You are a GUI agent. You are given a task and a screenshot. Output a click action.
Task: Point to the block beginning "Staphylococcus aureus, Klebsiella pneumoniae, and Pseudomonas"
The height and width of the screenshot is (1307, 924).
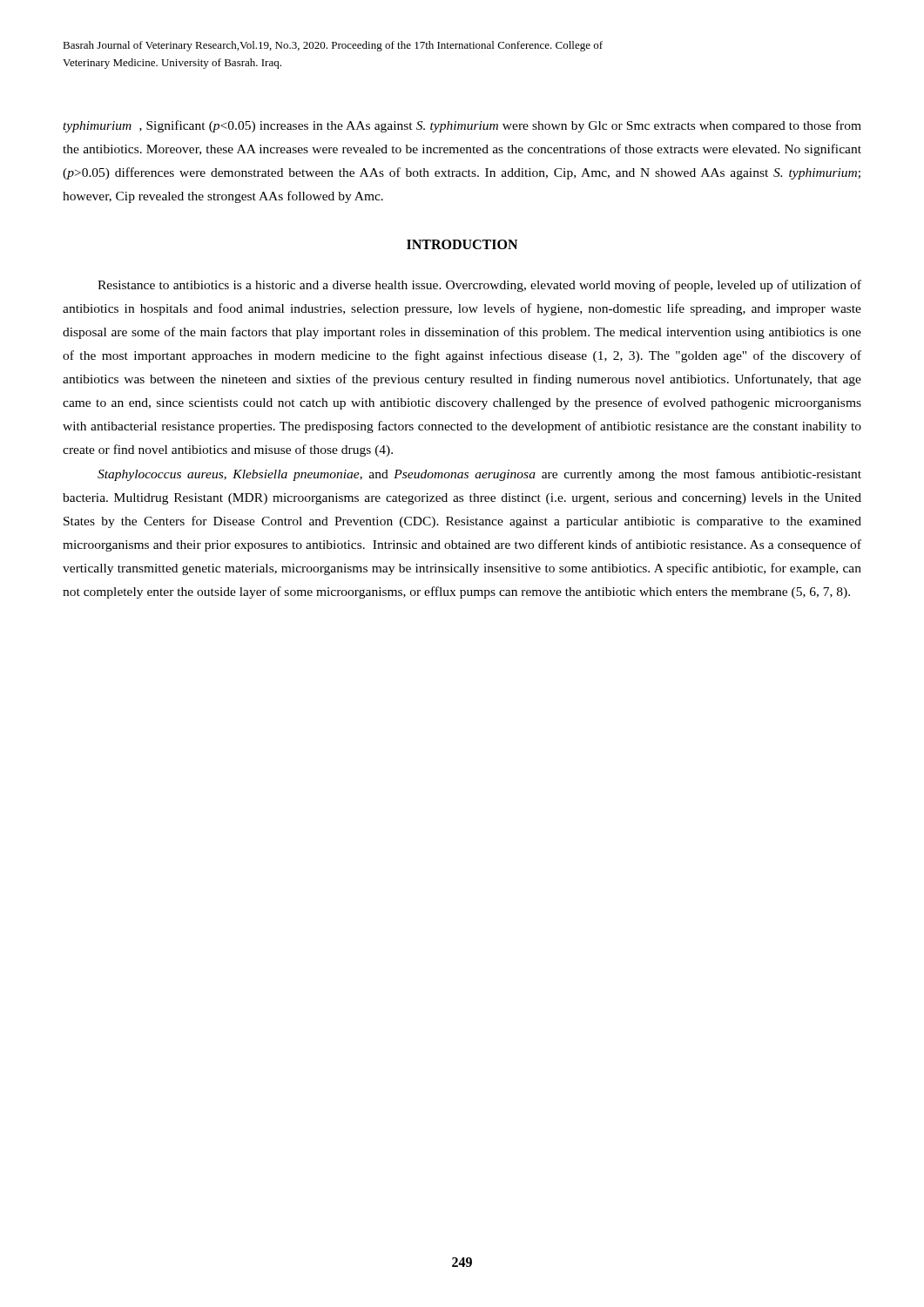tap(462, 532)
